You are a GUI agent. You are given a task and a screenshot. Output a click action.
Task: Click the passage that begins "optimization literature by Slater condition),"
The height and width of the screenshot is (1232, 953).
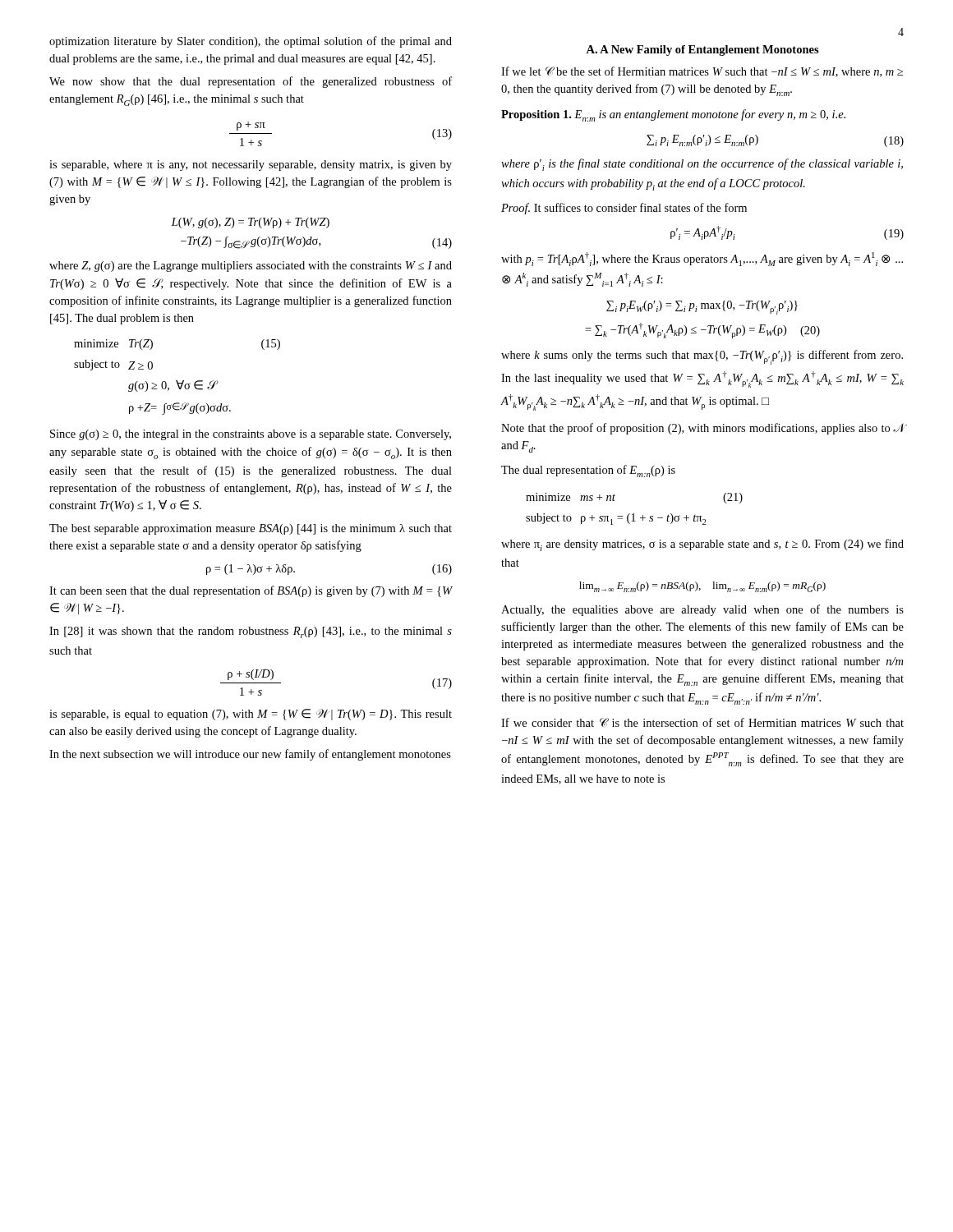251,50
